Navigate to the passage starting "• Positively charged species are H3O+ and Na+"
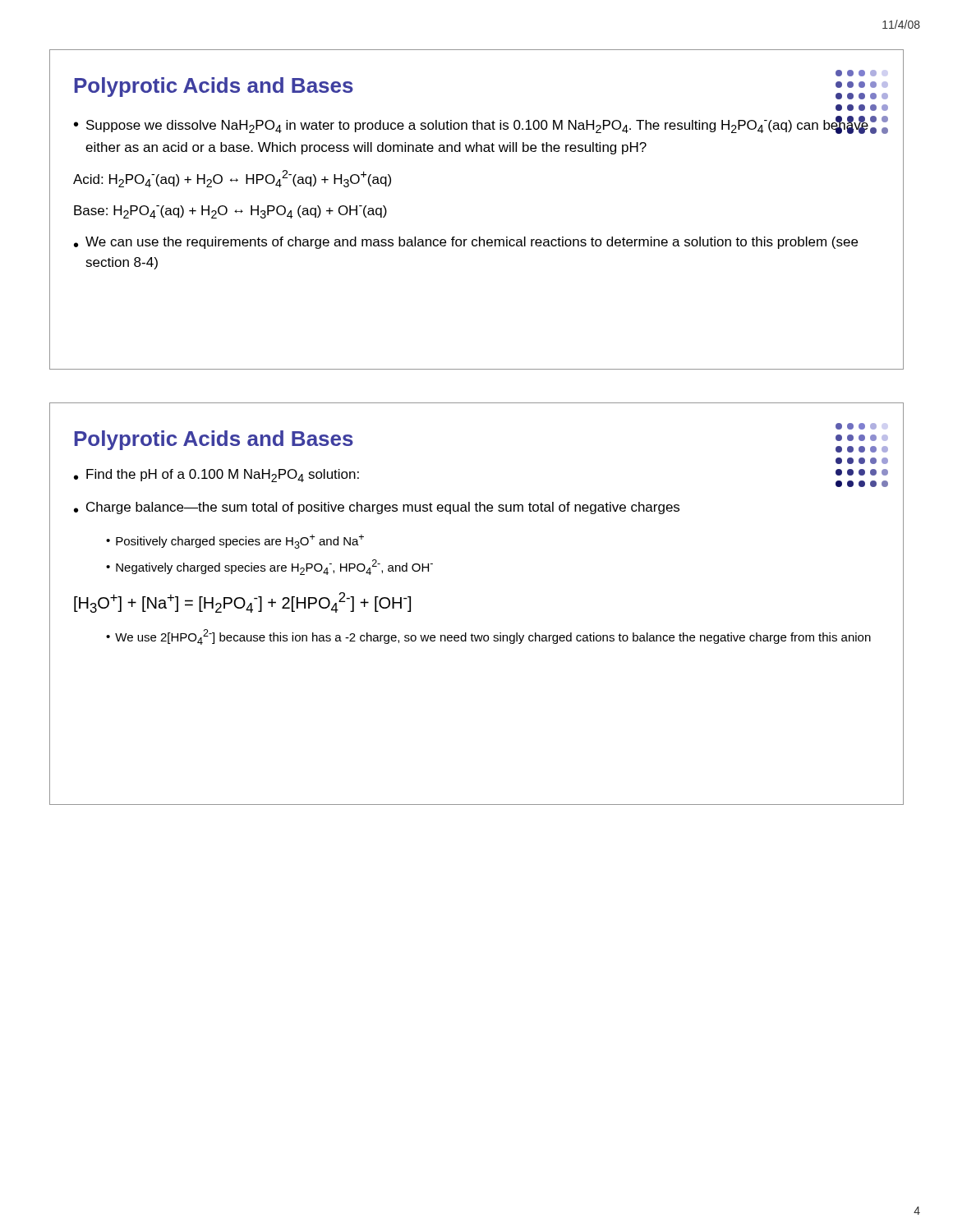The height and width of the screenshot is (1232, 953). [x=235, y=542]
